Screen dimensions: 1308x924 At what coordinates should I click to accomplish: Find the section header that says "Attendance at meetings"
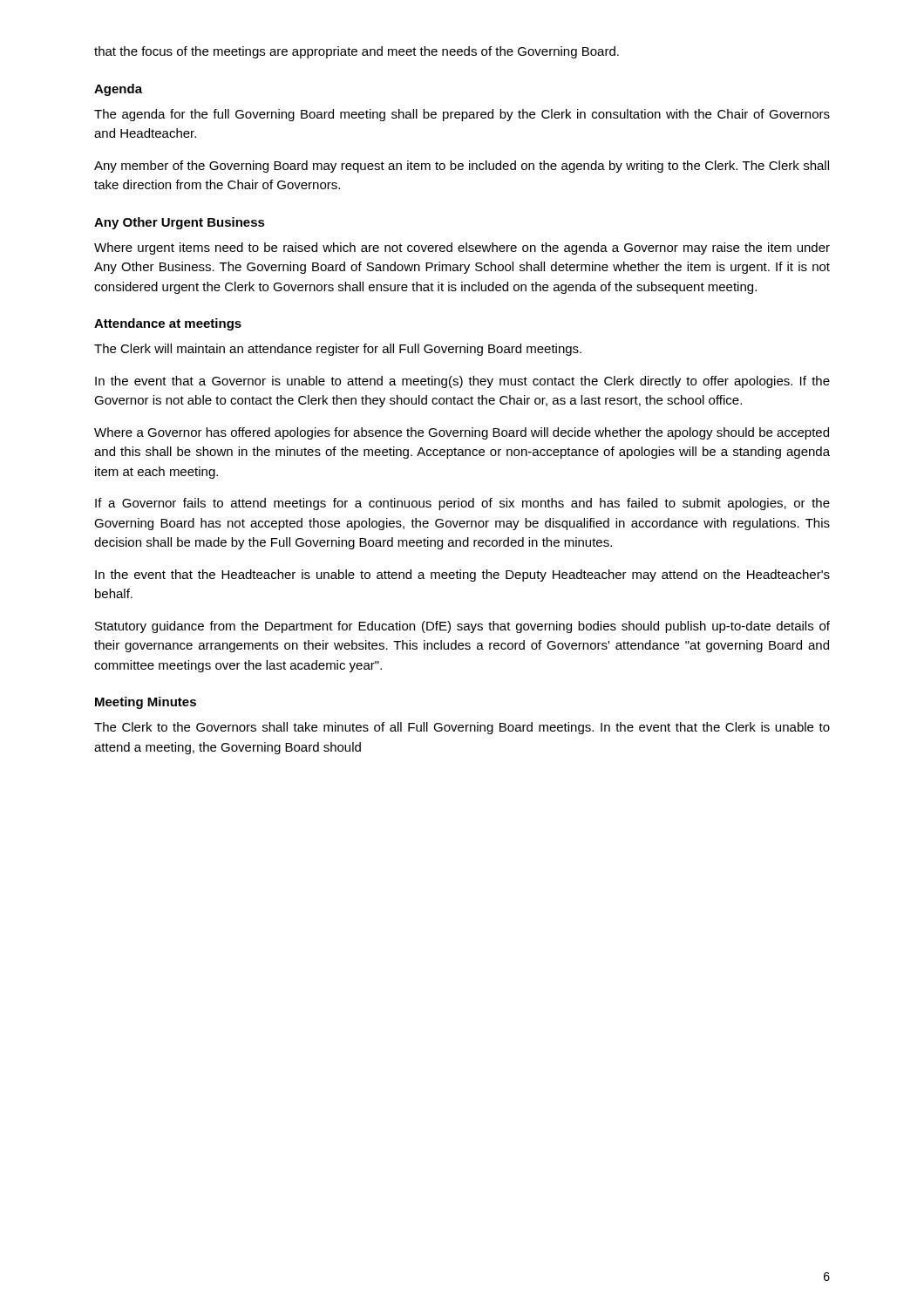pos(168,323)
